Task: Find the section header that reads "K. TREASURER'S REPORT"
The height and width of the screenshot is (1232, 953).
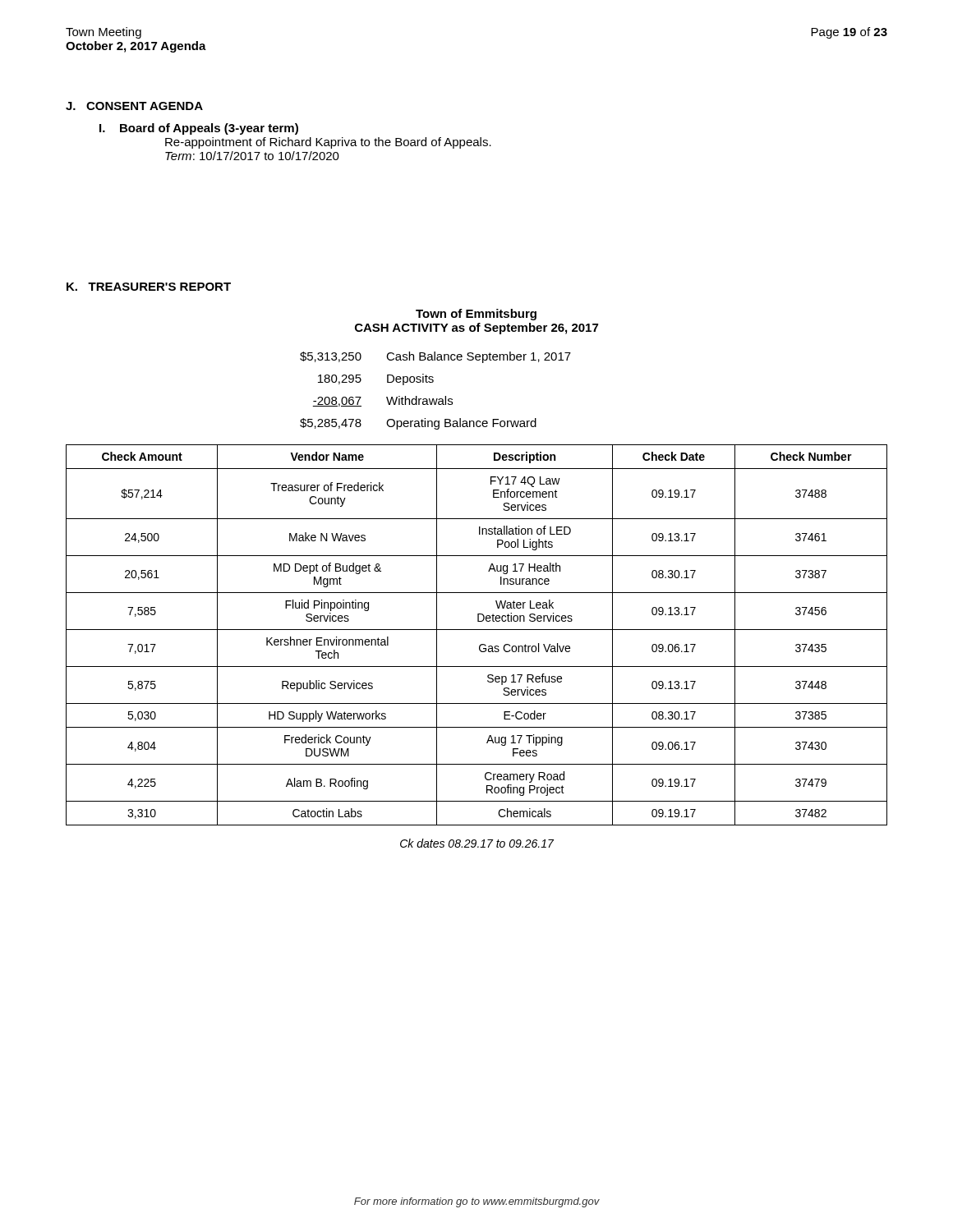Action: 148,286
